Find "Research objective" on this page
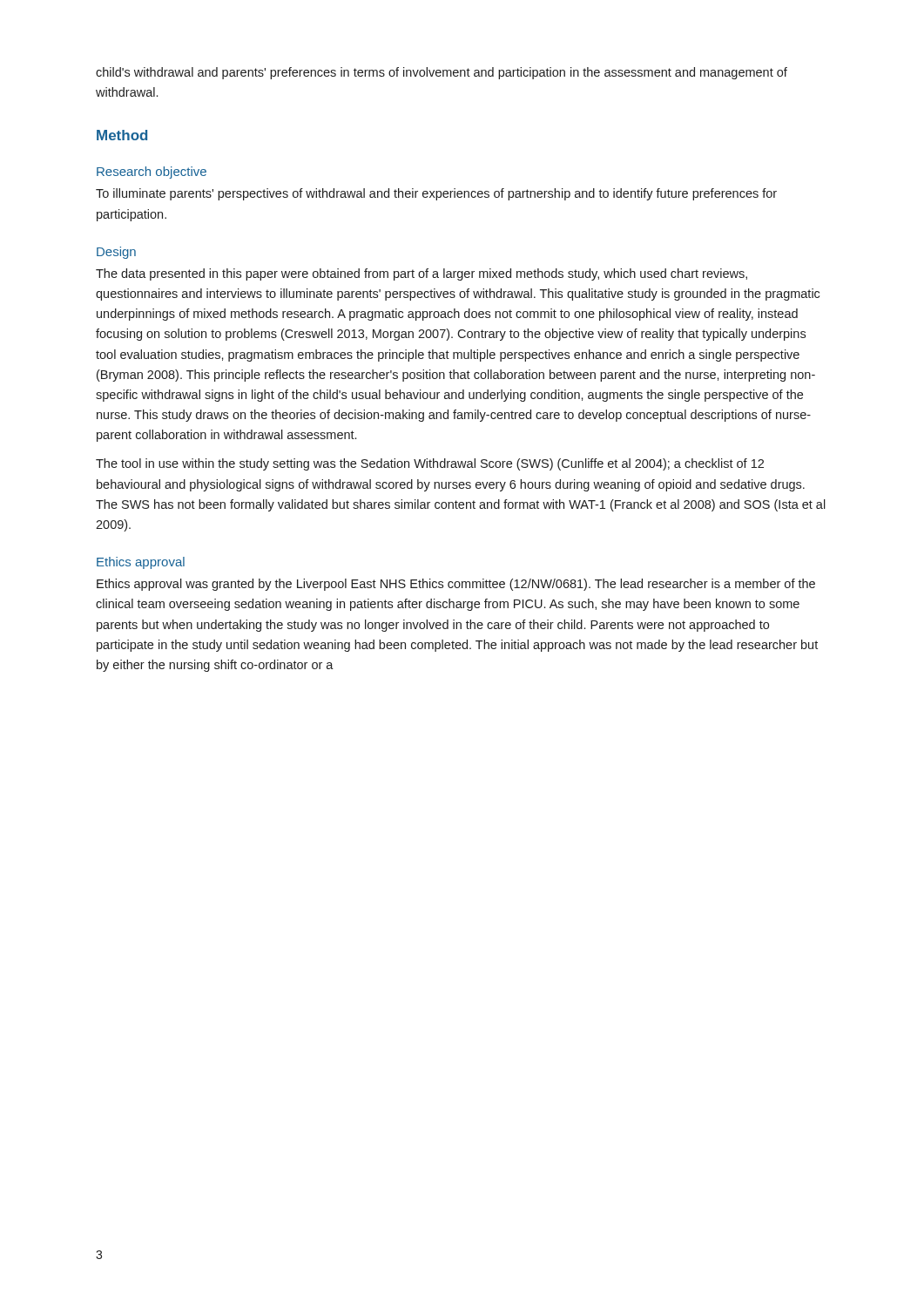 (x=151, y=172)
